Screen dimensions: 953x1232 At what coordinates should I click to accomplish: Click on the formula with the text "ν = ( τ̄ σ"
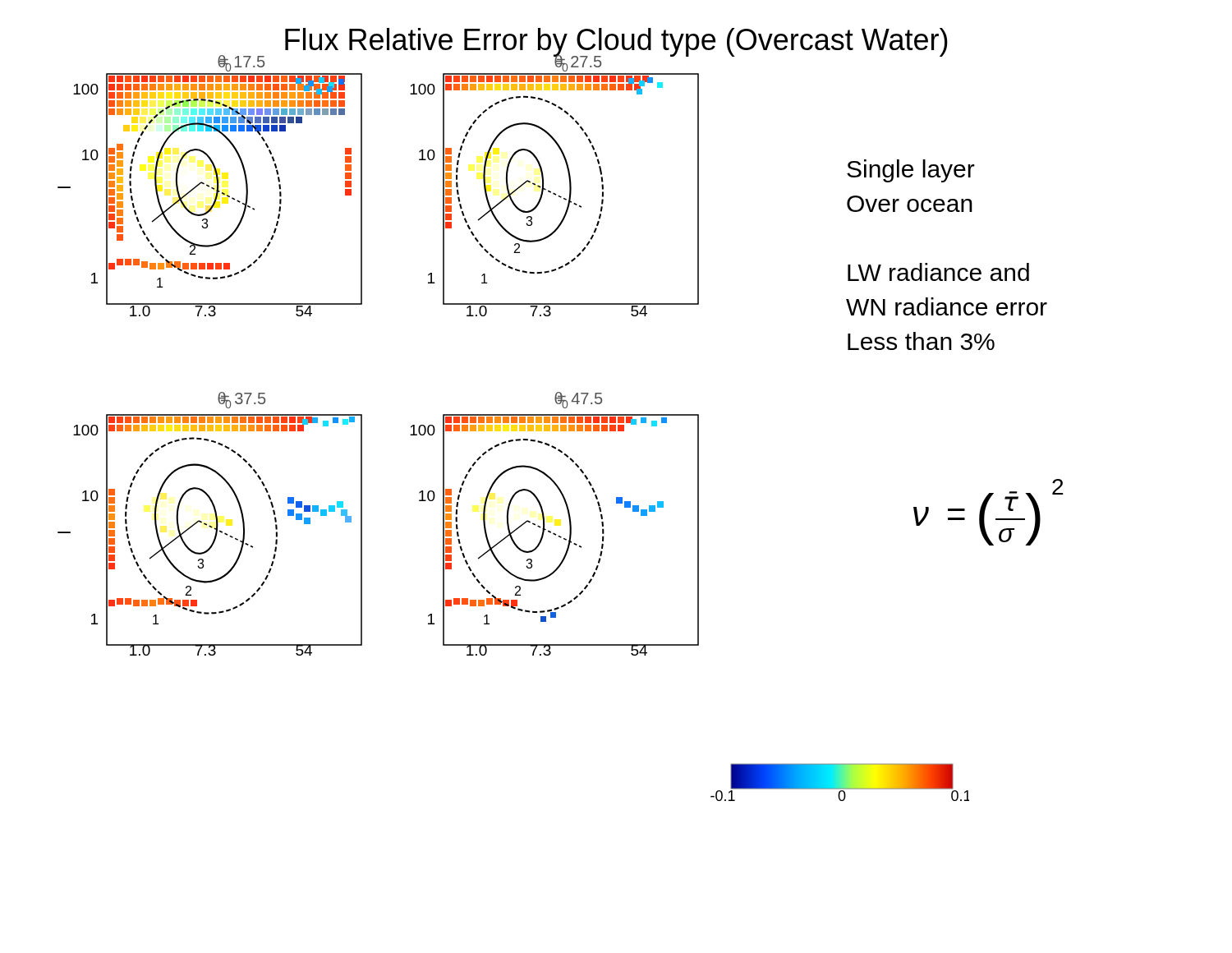pyautogui.click(x=986, y=513)
